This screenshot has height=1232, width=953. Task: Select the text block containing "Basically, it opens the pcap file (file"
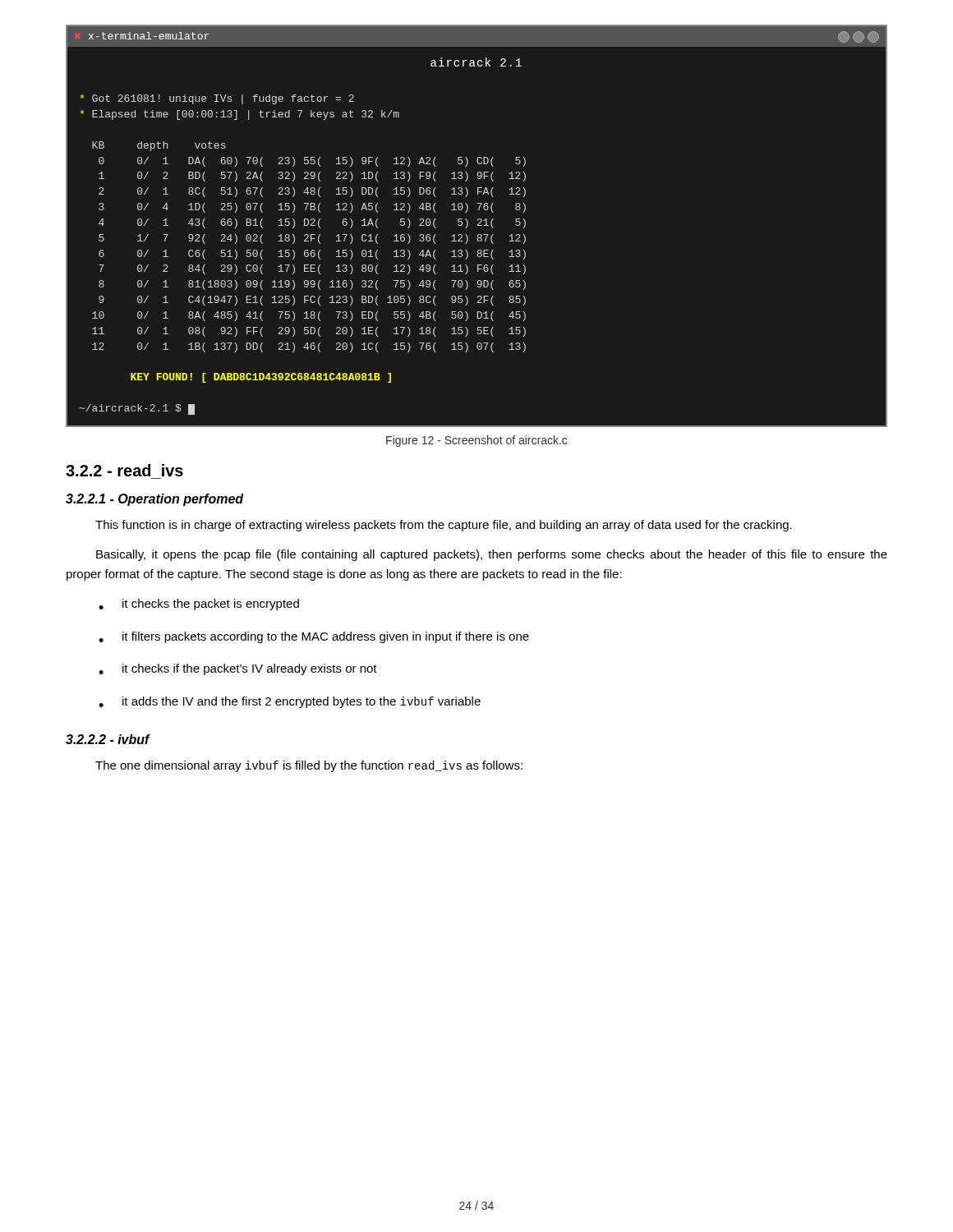click(476, 564)
